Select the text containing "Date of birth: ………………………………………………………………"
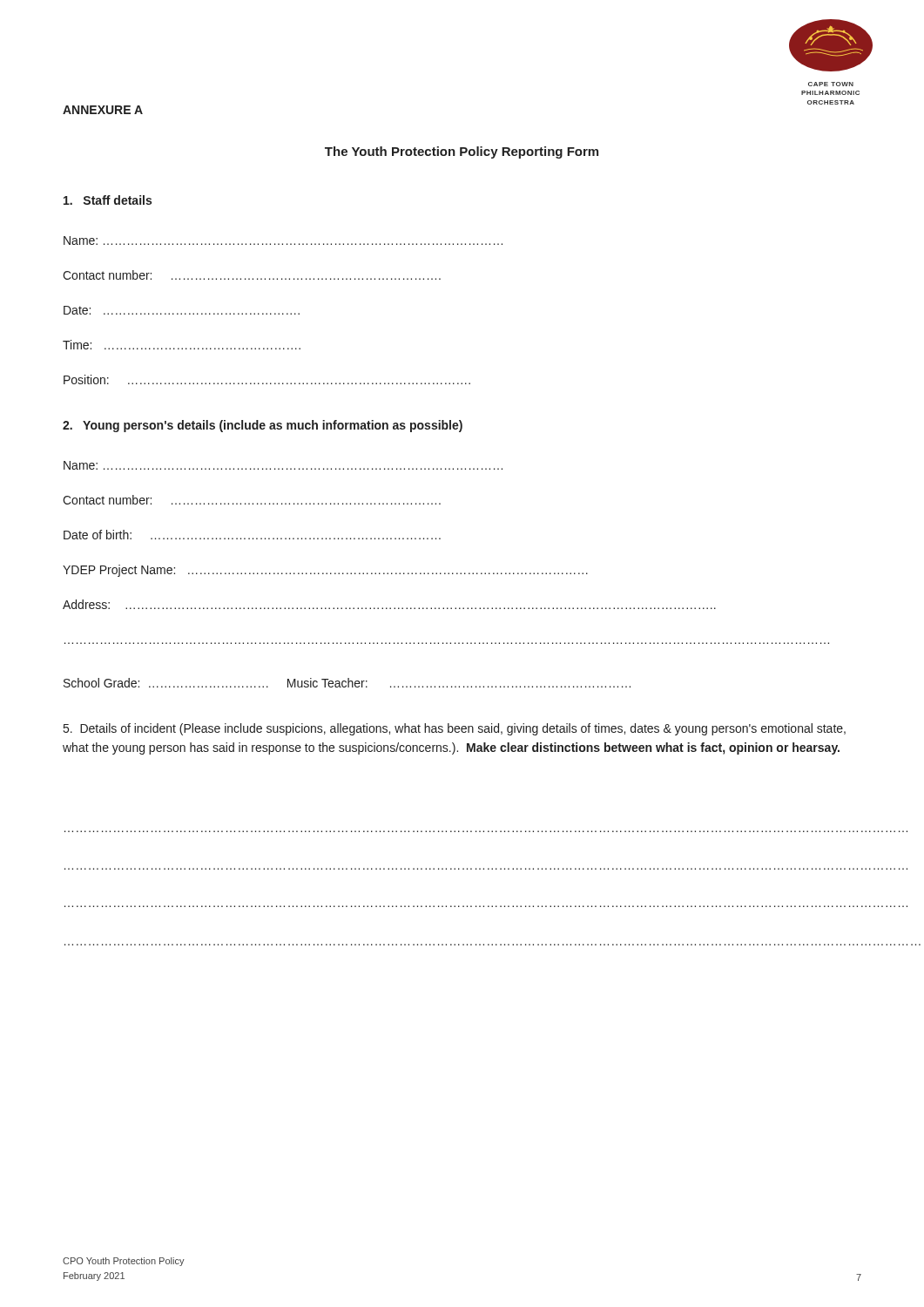The image size is (924, 1307). click(x=252, y=535)
